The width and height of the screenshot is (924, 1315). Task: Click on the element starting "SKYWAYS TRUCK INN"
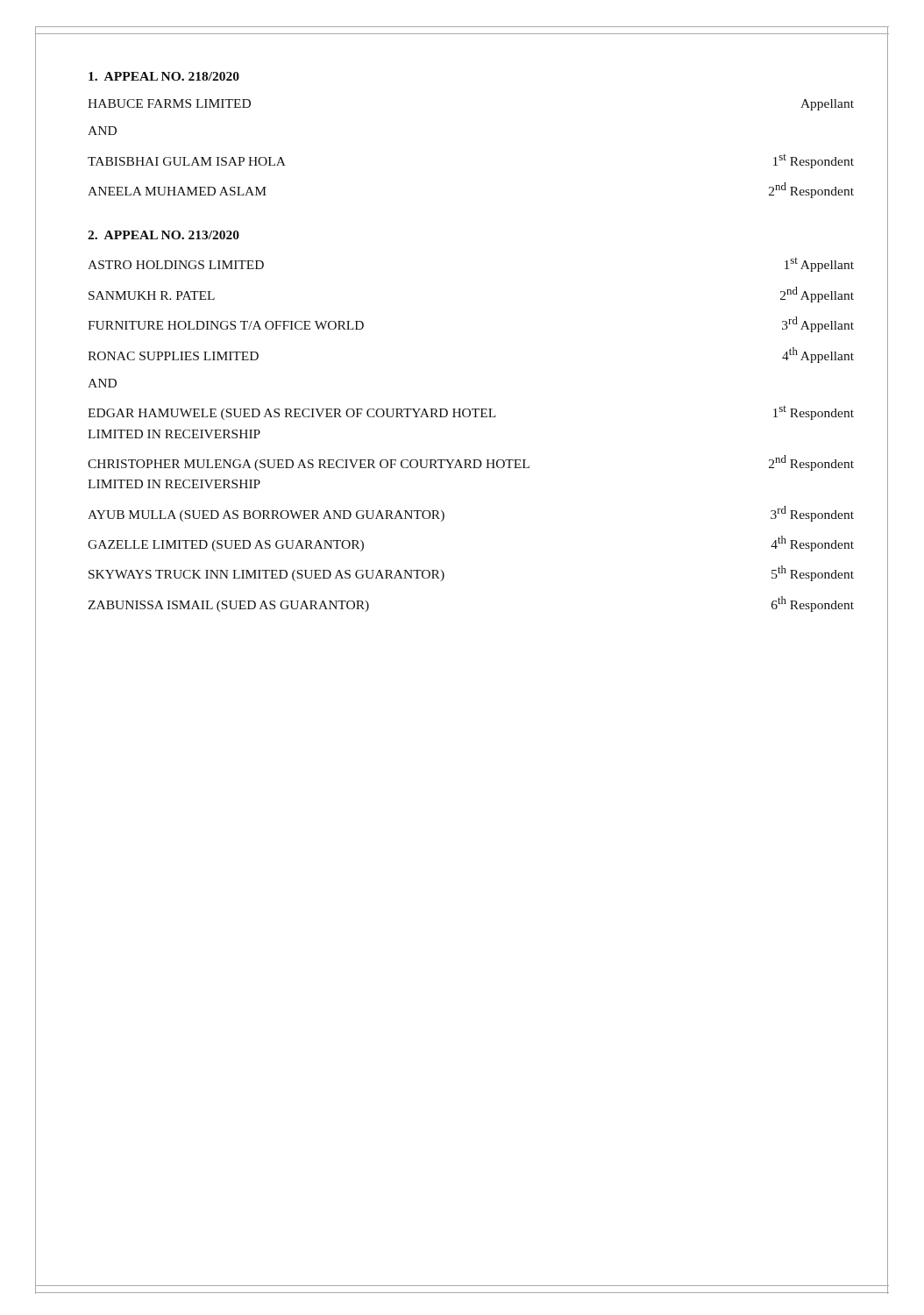click(x=266, y=573)
